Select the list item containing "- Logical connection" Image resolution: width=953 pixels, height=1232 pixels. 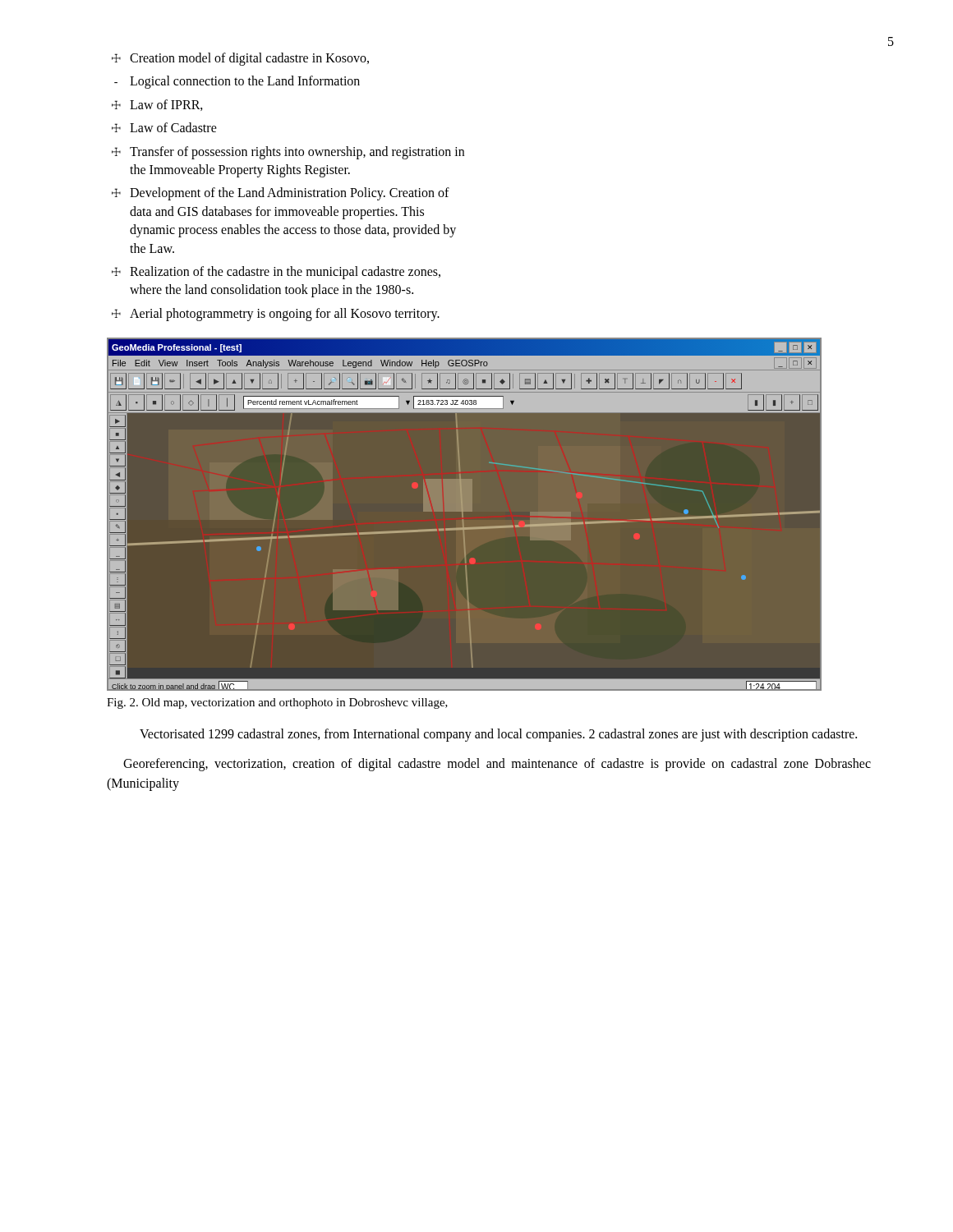(x=237, y=82)
